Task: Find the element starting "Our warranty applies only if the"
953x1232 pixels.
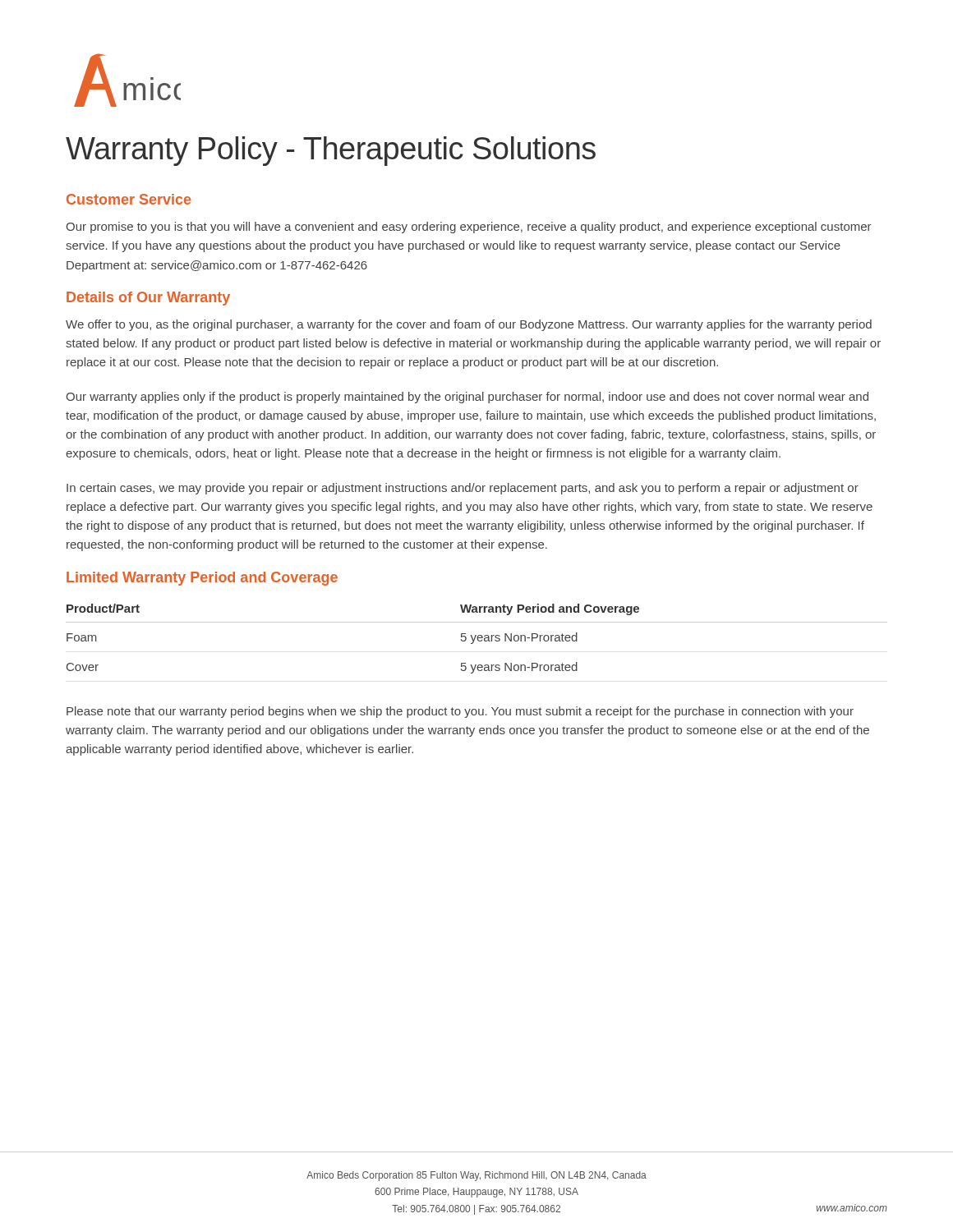Action: 471,425
